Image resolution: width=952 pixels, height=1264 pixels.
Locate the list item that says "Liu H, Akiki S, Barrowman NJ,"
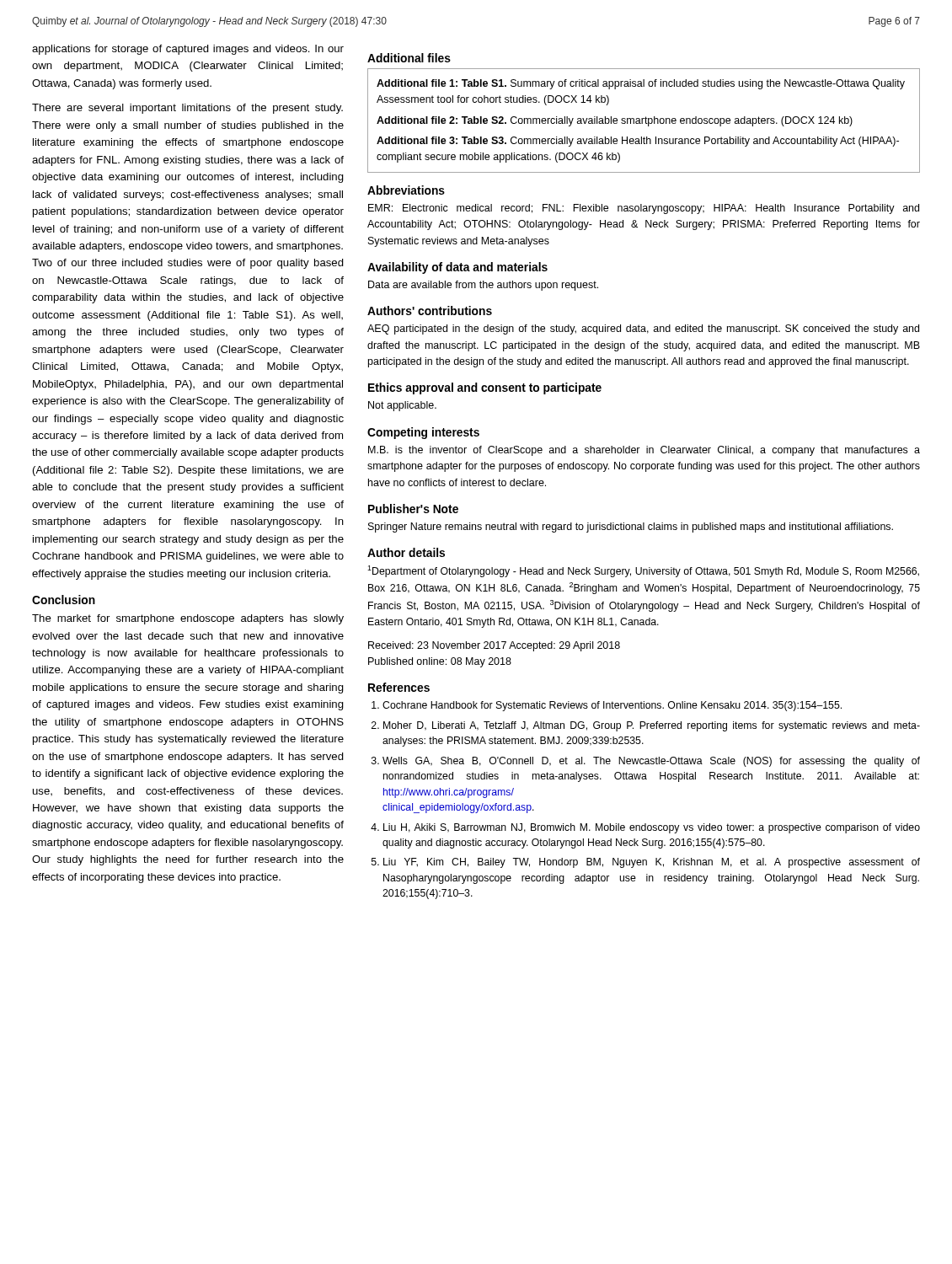pyautogui.click(x=651, y=835)
